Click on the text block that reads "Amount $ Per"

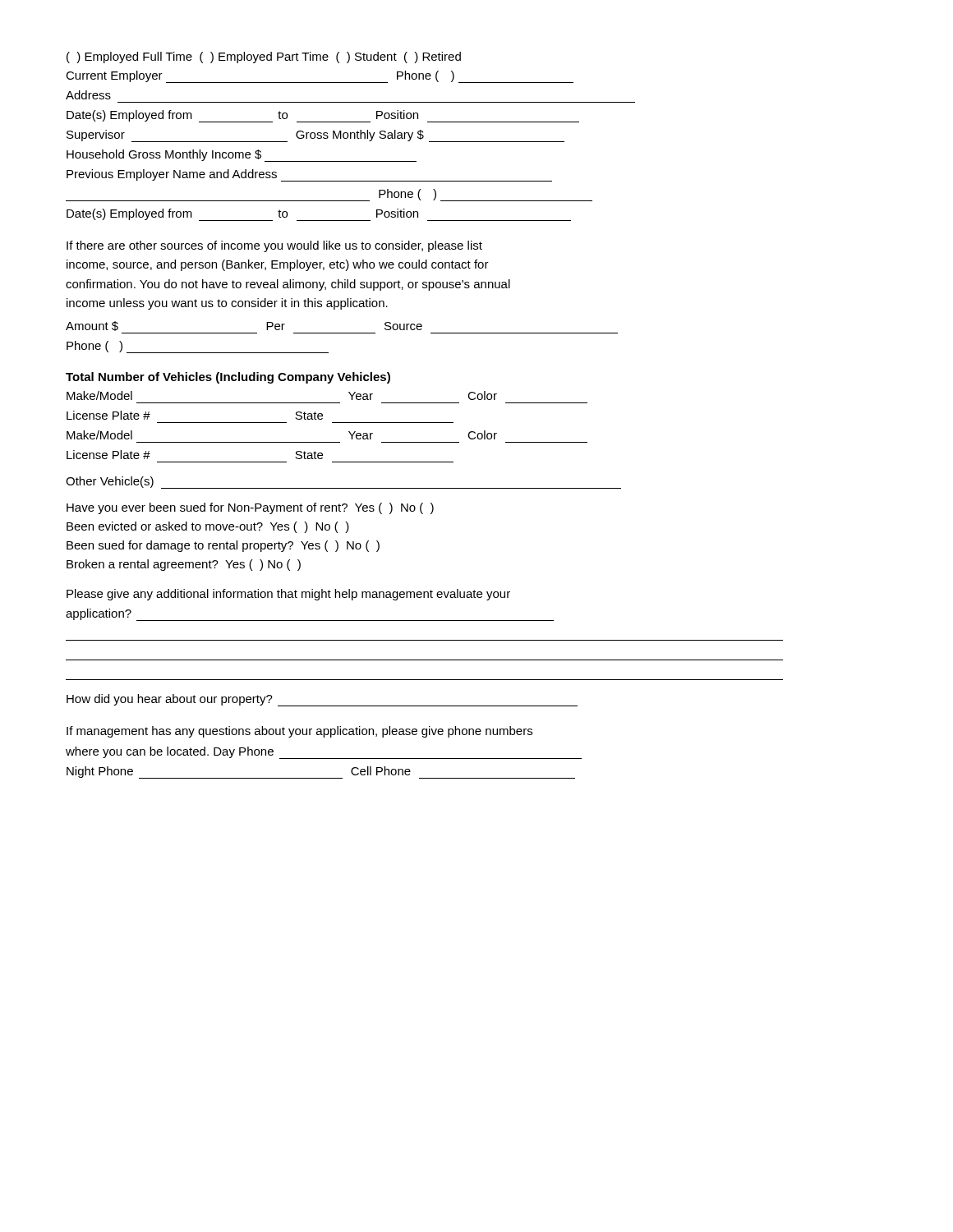coord(342,326)
